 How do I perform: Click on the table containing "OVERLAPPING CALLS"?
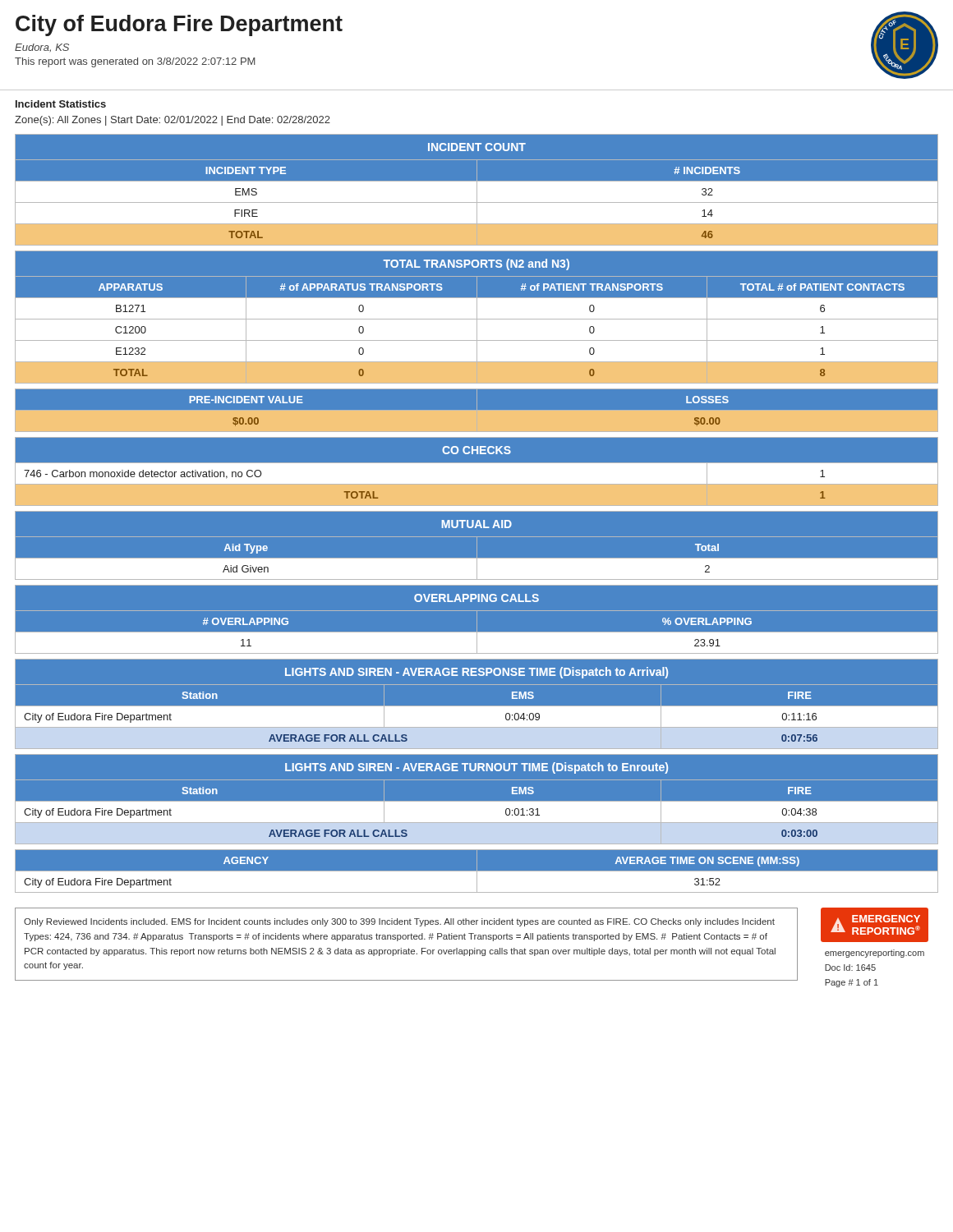pyautogui.click(x=476, y=619)
